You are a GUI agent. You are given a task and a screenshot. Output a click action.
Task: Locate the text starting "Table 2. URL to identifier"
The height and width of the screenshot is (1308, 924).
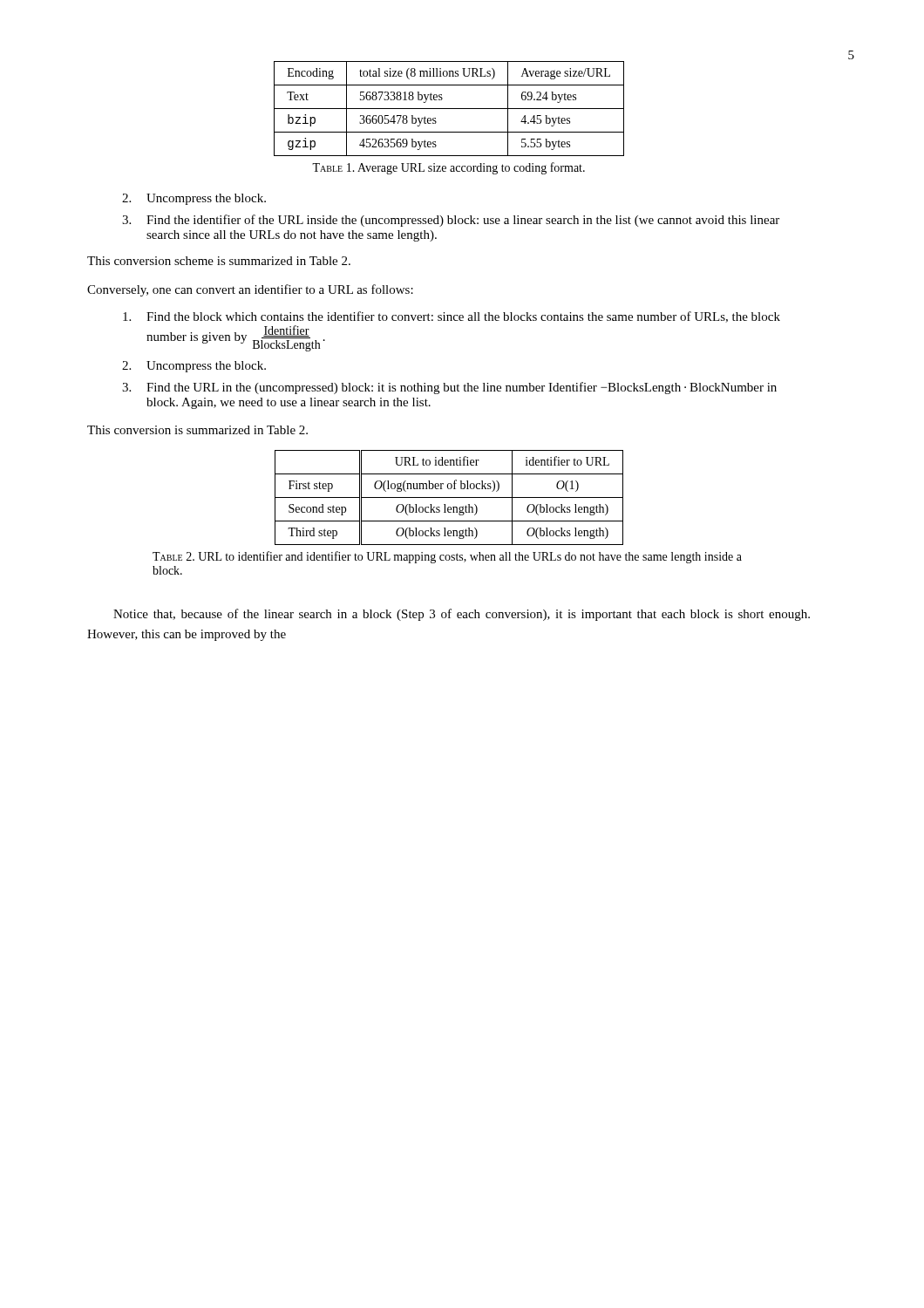(x=447, y=563)
